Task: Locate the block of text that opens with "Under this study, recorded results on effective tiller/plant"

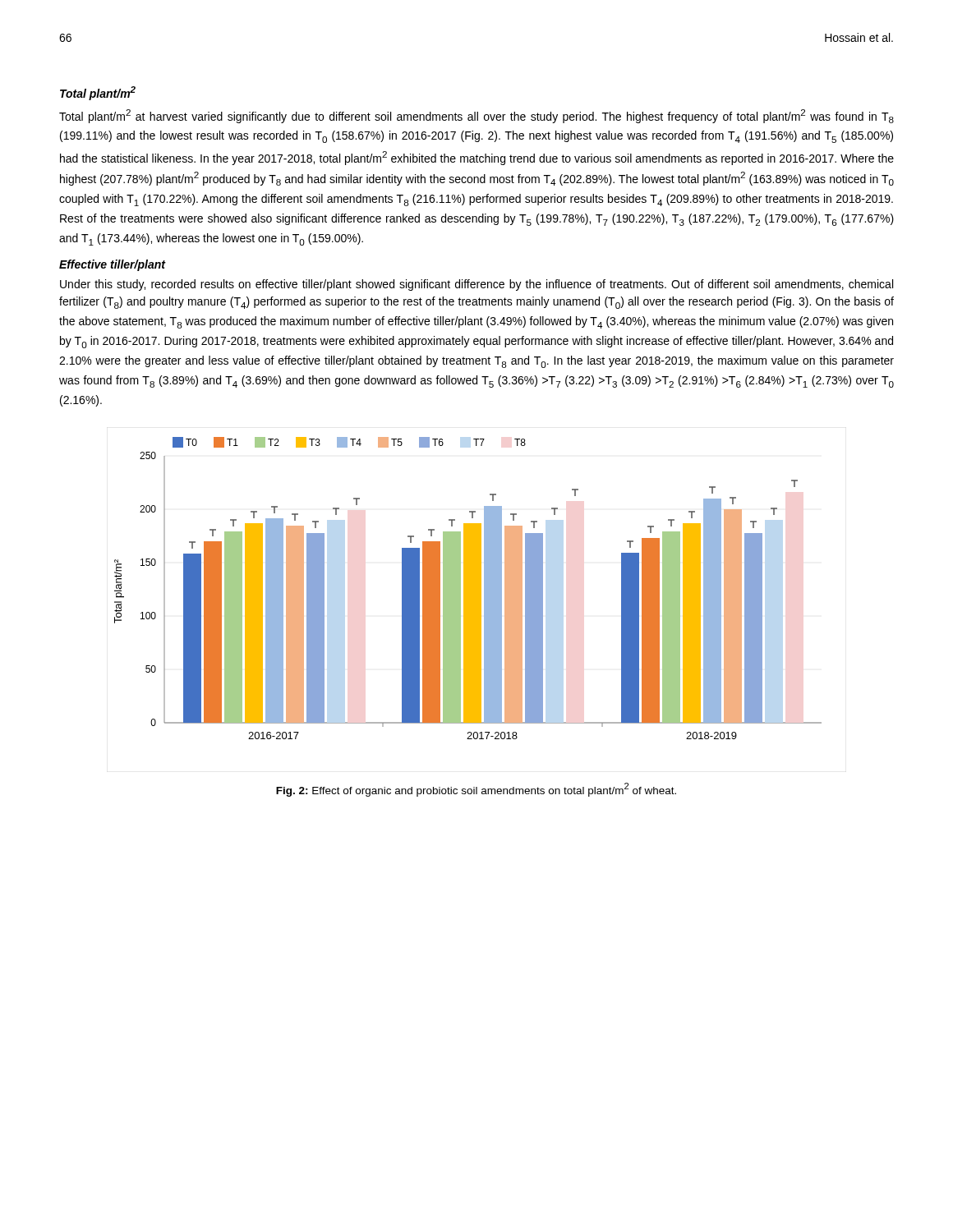Action: coord(476,342)
